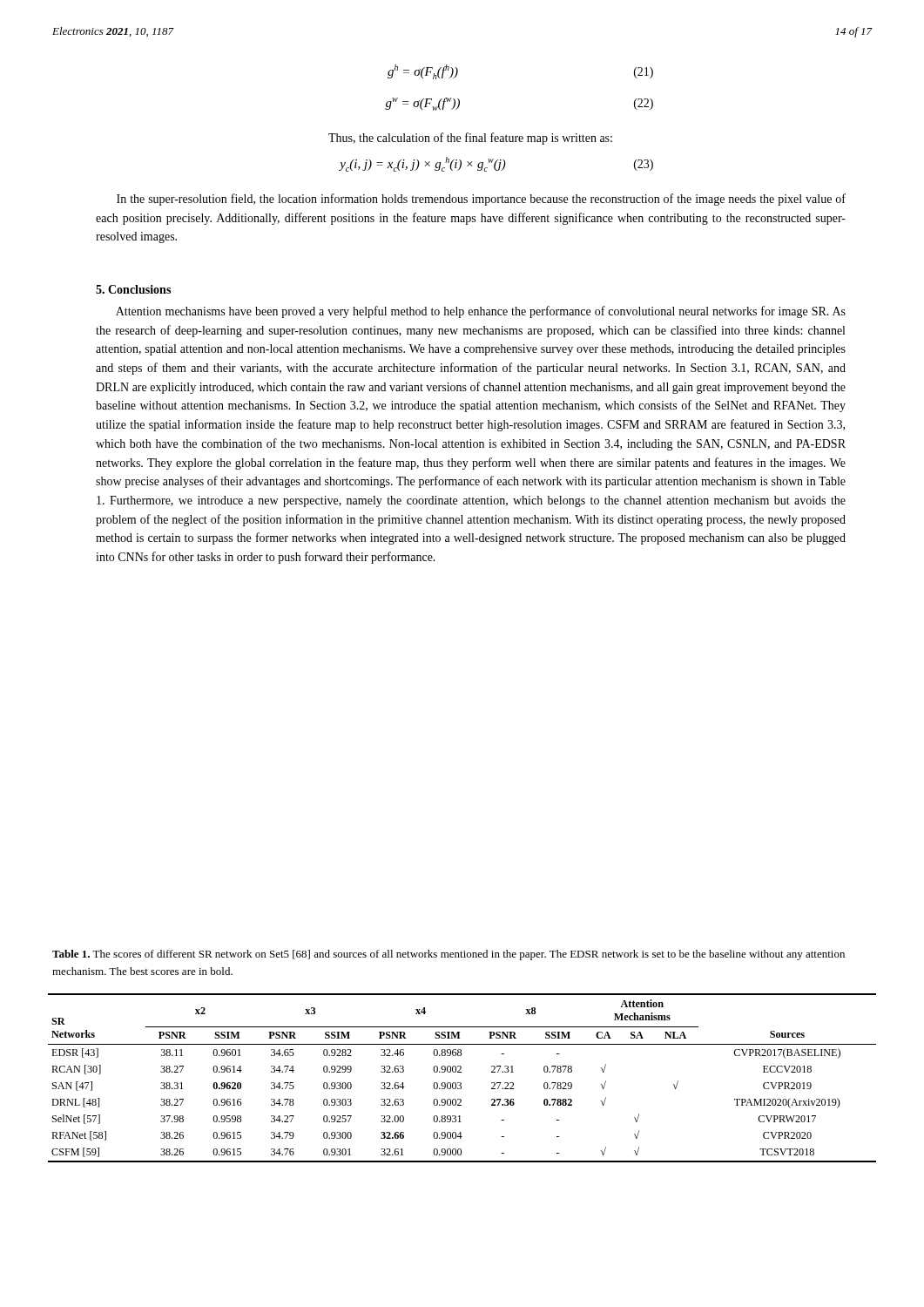The image size is (924, 1307).
Task: Click on the element starting "In the super-resolution"
Action: (x=471, y=218)
